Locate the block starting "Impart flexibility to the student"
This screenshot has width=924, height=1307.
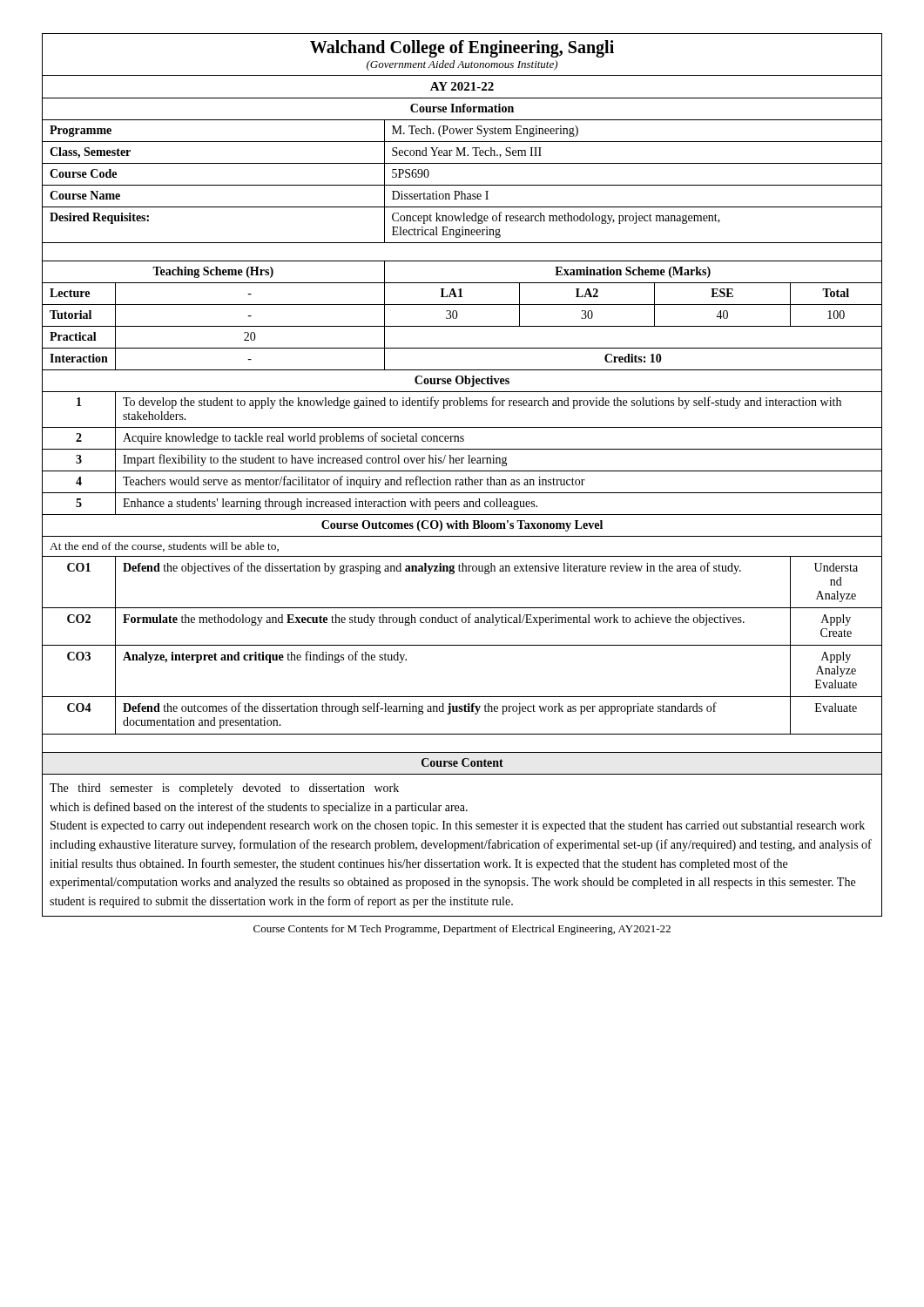pyautogui.click(x=315, y=460)
